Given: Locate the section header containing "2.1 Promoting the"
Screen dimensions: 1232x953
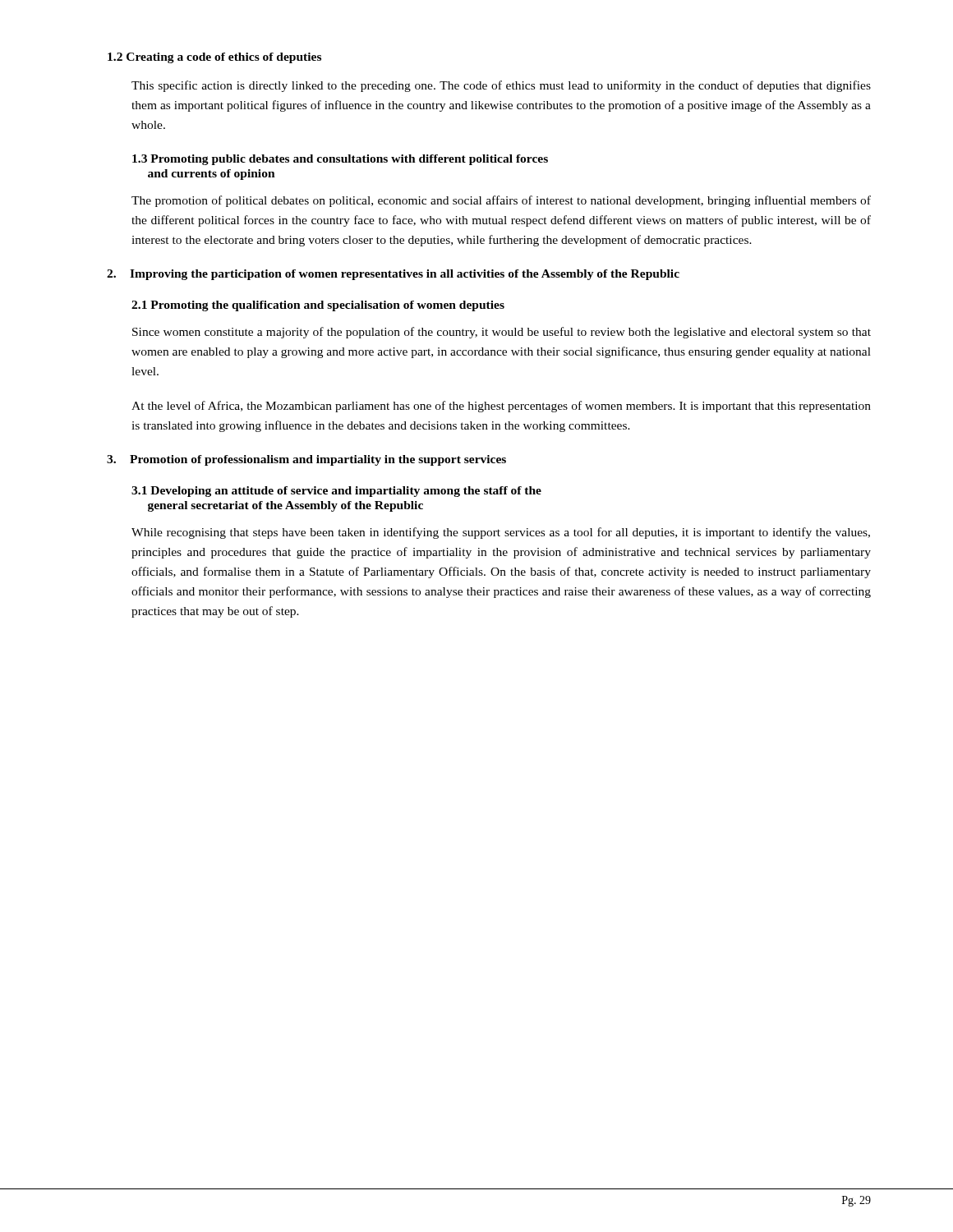Looking at the screenshot, I should (318, 304).
